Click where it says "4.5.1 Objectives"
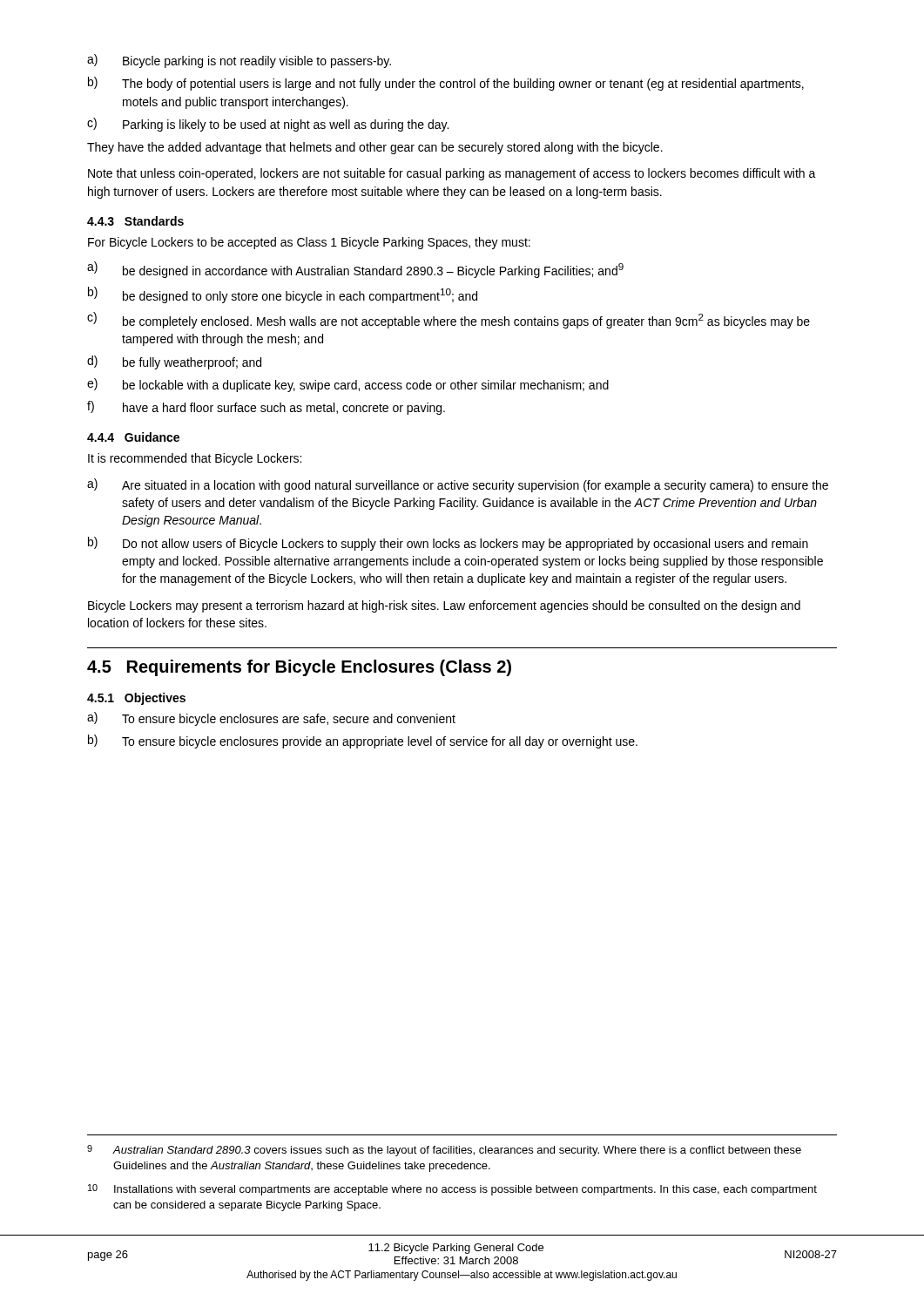 [137, 698]
